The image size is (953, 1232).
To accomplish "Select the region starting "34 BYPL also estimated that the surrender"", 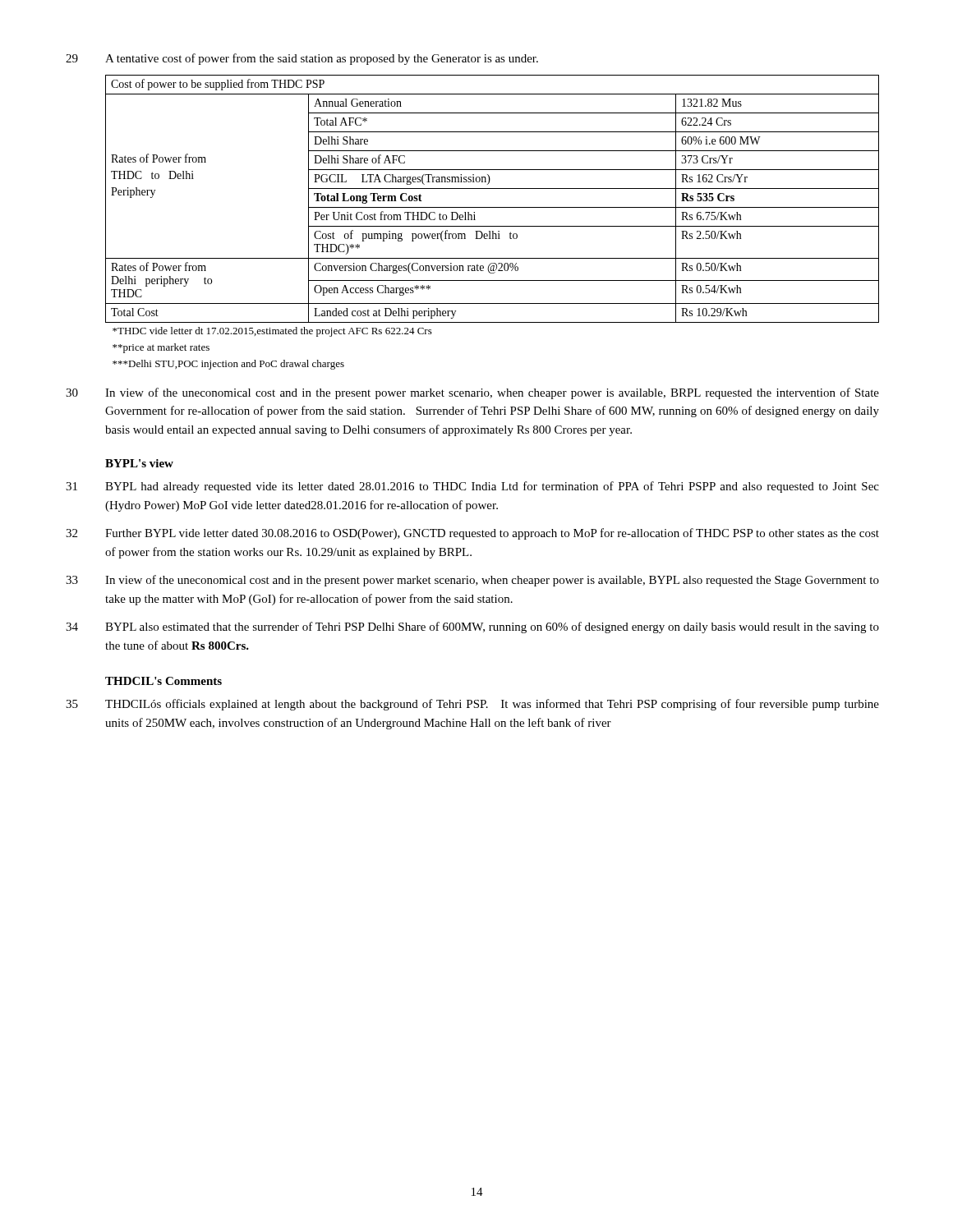I will [x=472, y=636].
